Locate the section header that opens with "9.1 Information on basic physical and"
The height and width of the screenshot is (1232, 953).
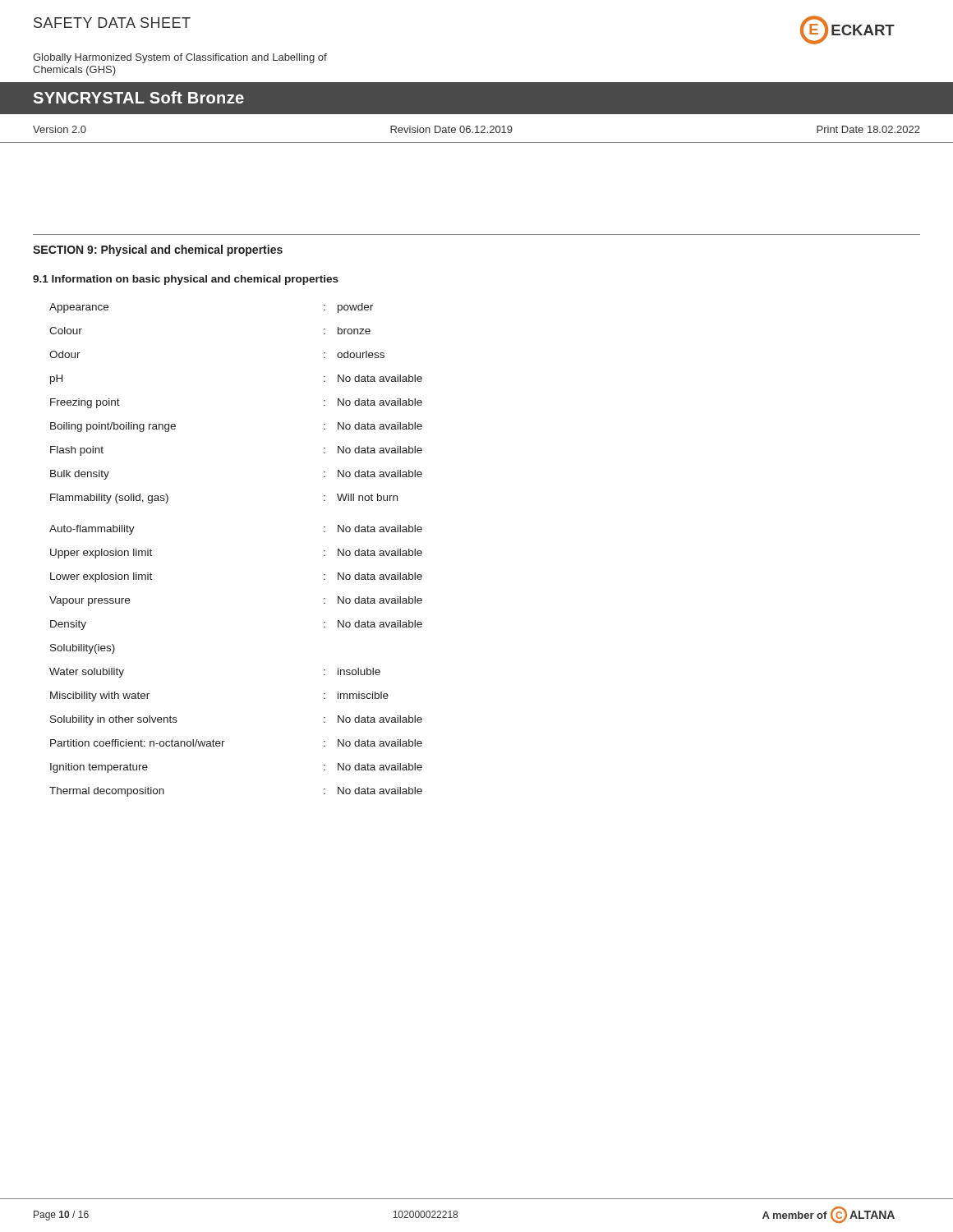[186, 279]
